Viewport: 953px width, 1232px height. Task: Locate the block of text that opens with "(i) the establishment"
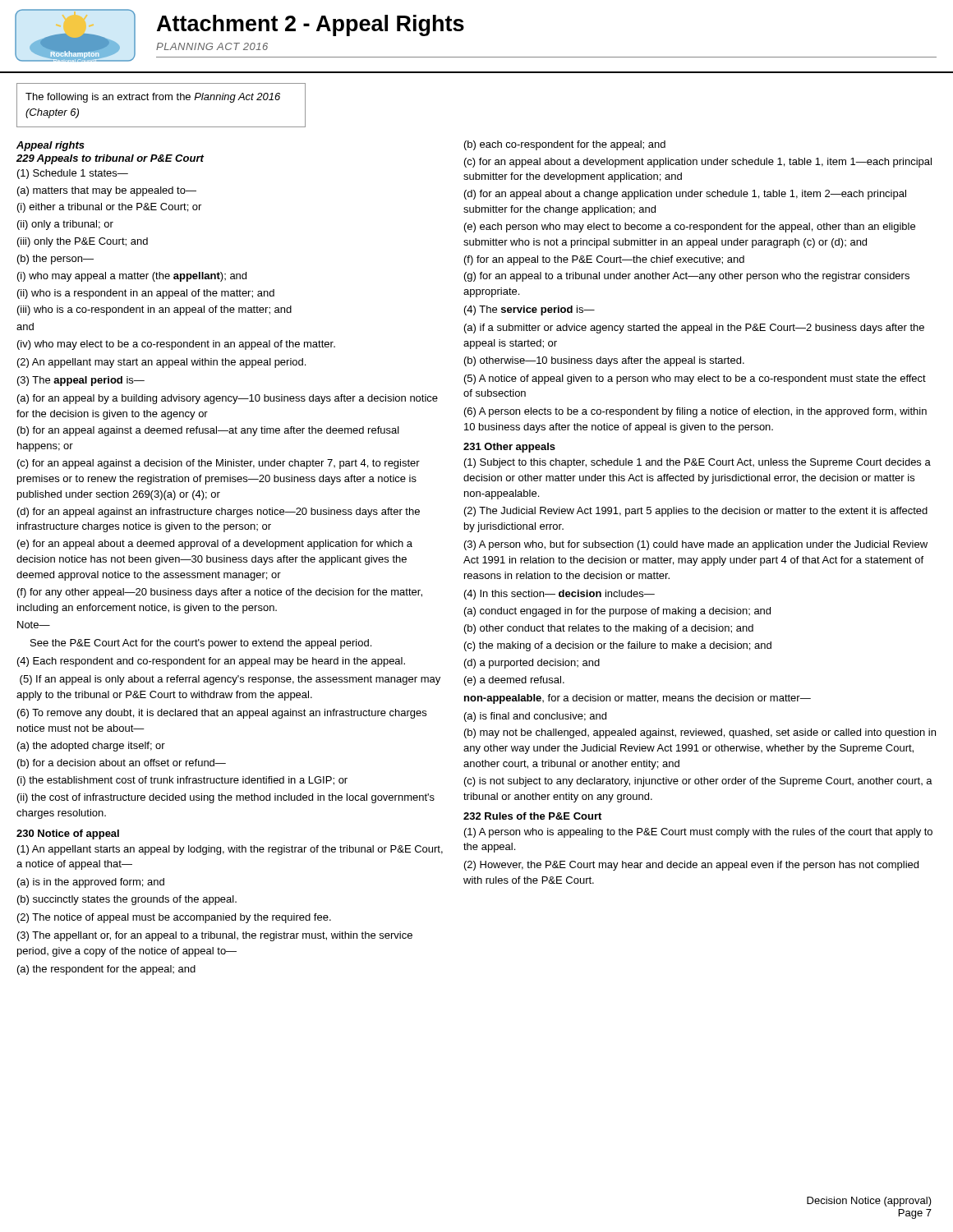[182, 780]
